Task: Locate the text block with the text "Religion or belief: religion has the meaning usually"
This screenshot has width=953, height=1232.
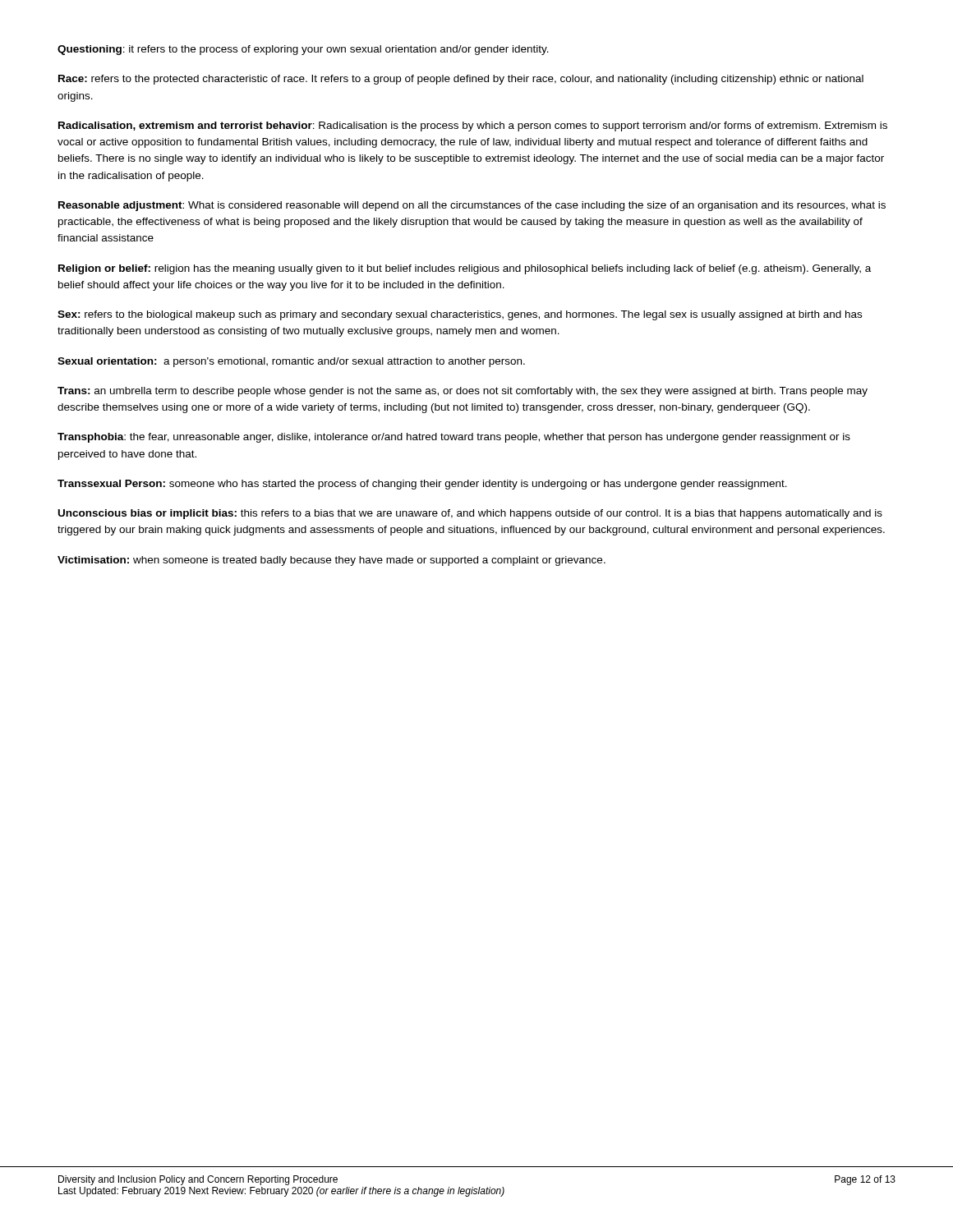Action: click(x=464, y=276)
